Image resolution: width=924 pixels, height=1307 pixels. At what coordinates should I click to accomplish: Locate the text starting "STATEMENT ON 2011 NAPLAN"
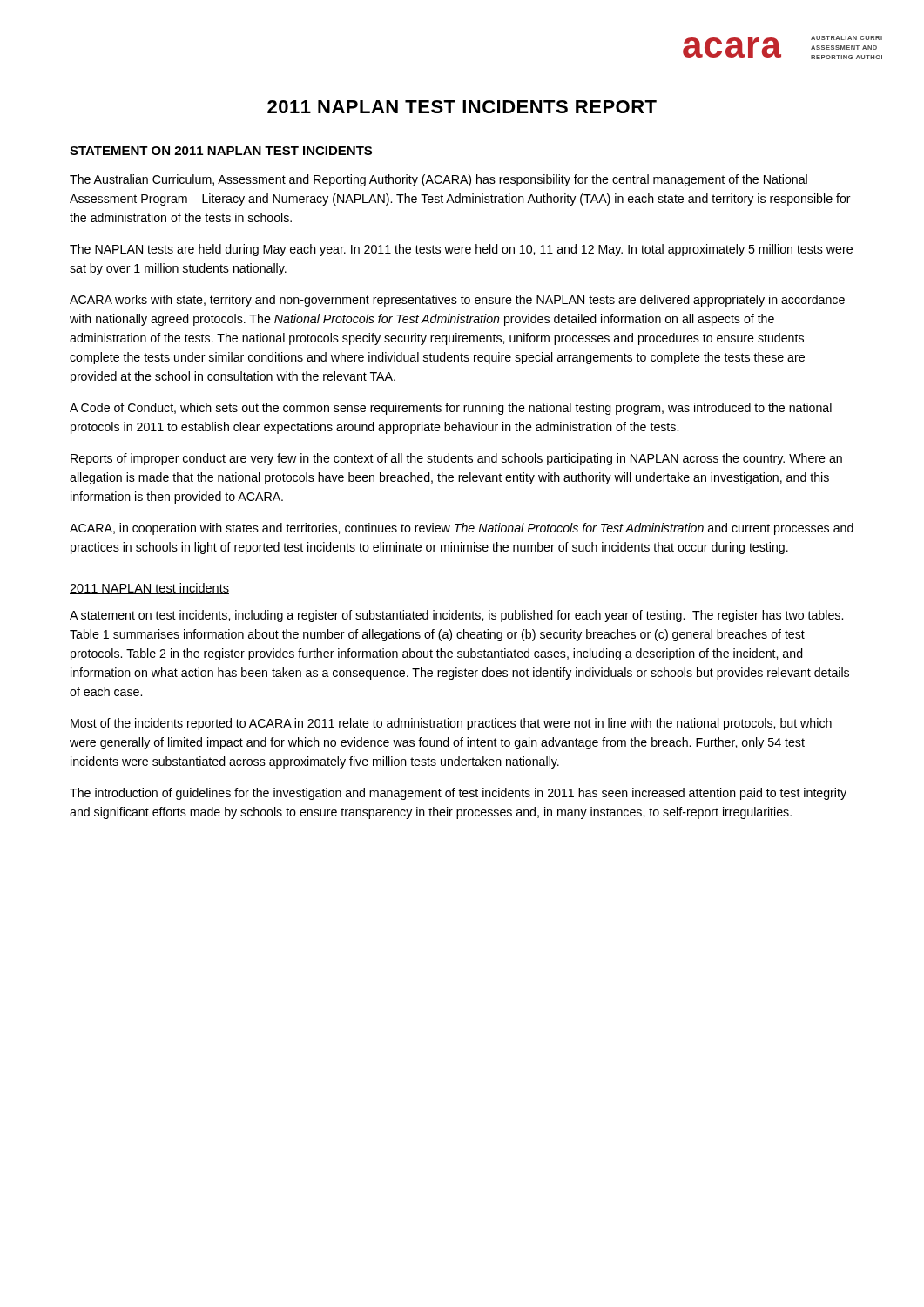pyautogui.click(x=221, y=150)
